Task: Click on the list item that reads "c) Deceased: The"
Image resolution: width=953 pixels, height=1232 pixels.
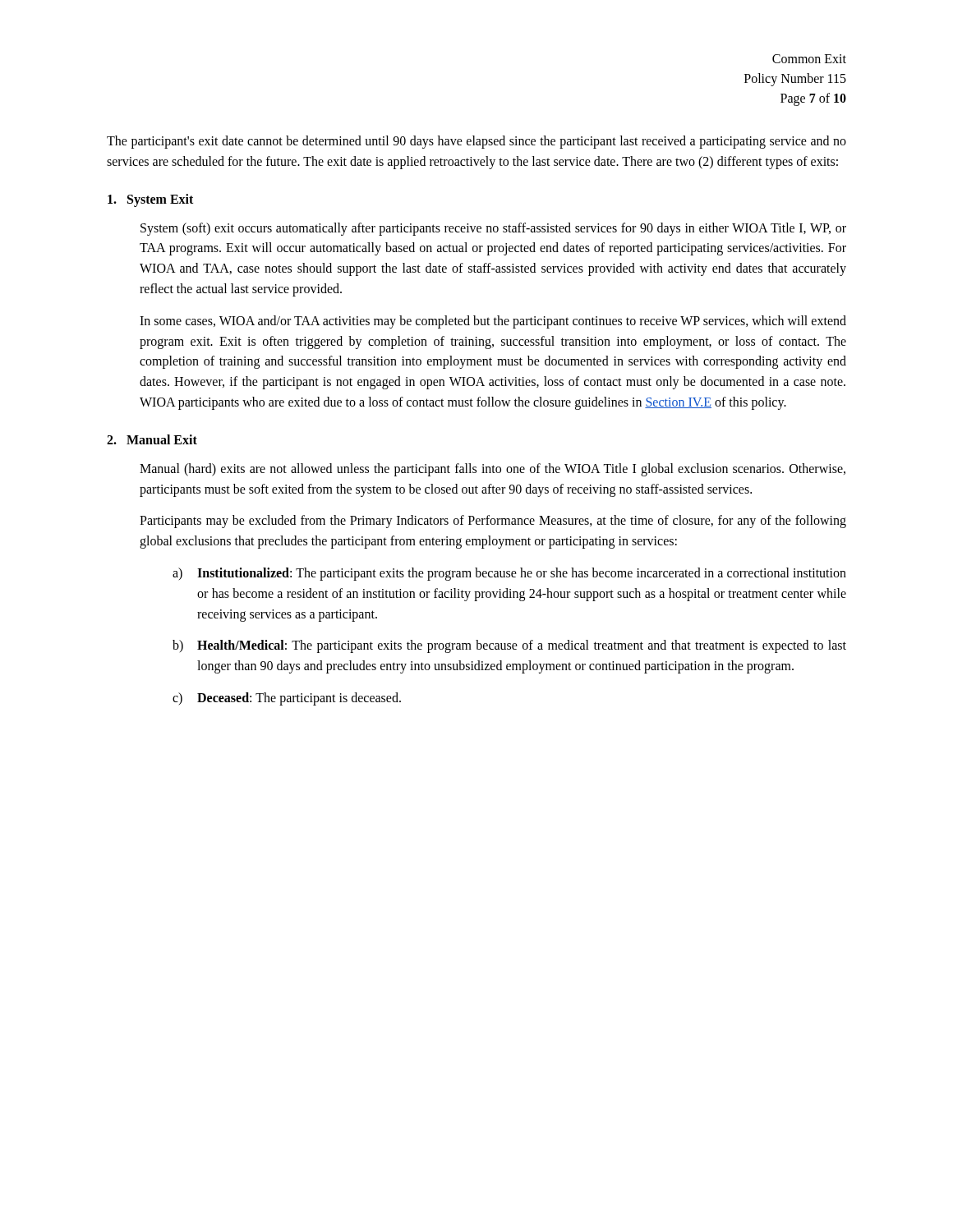Action: tap(287, 699)
